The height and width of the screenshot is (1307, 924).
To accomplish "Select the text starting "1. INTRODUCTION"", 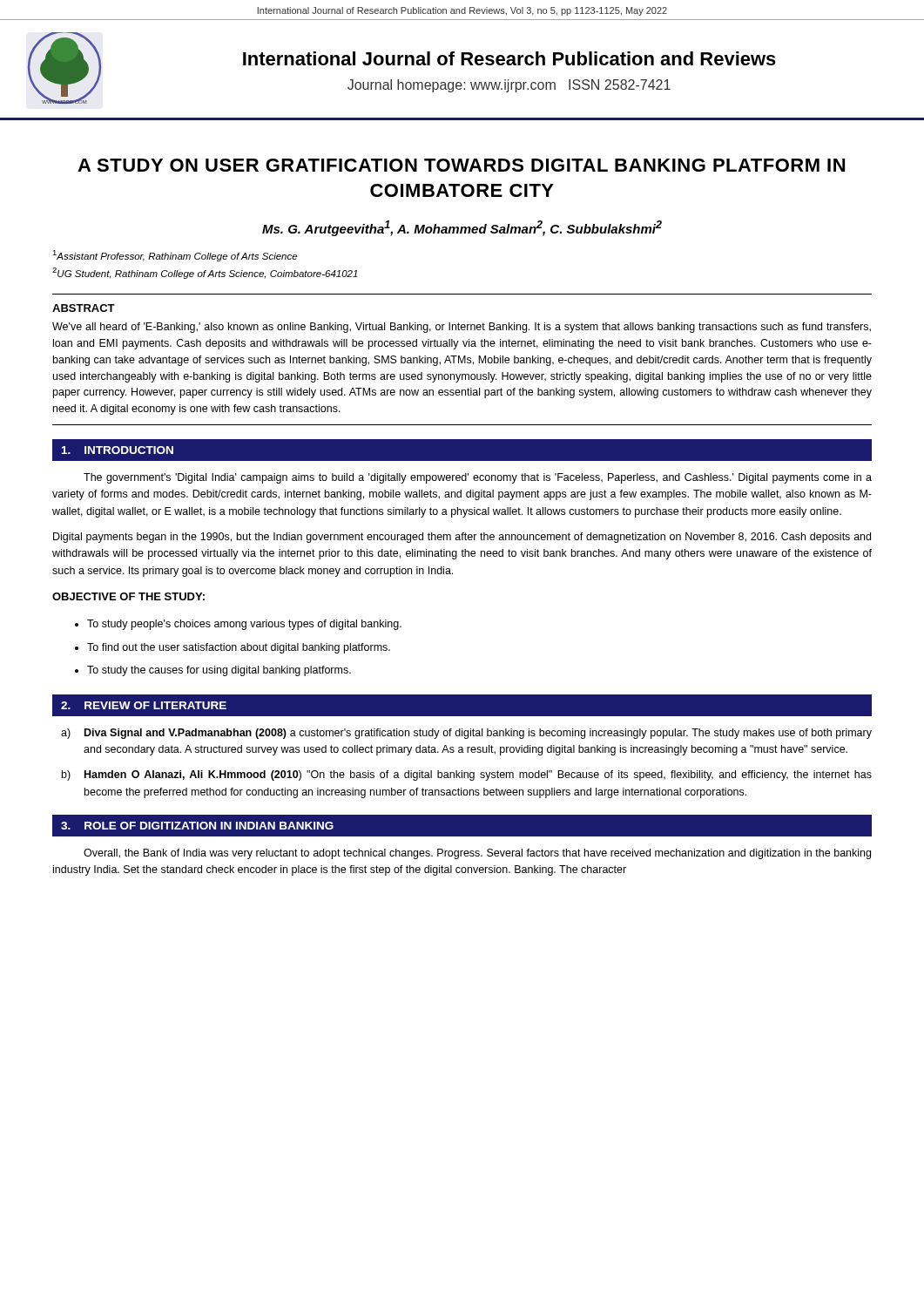I will (x=117, y=450).
